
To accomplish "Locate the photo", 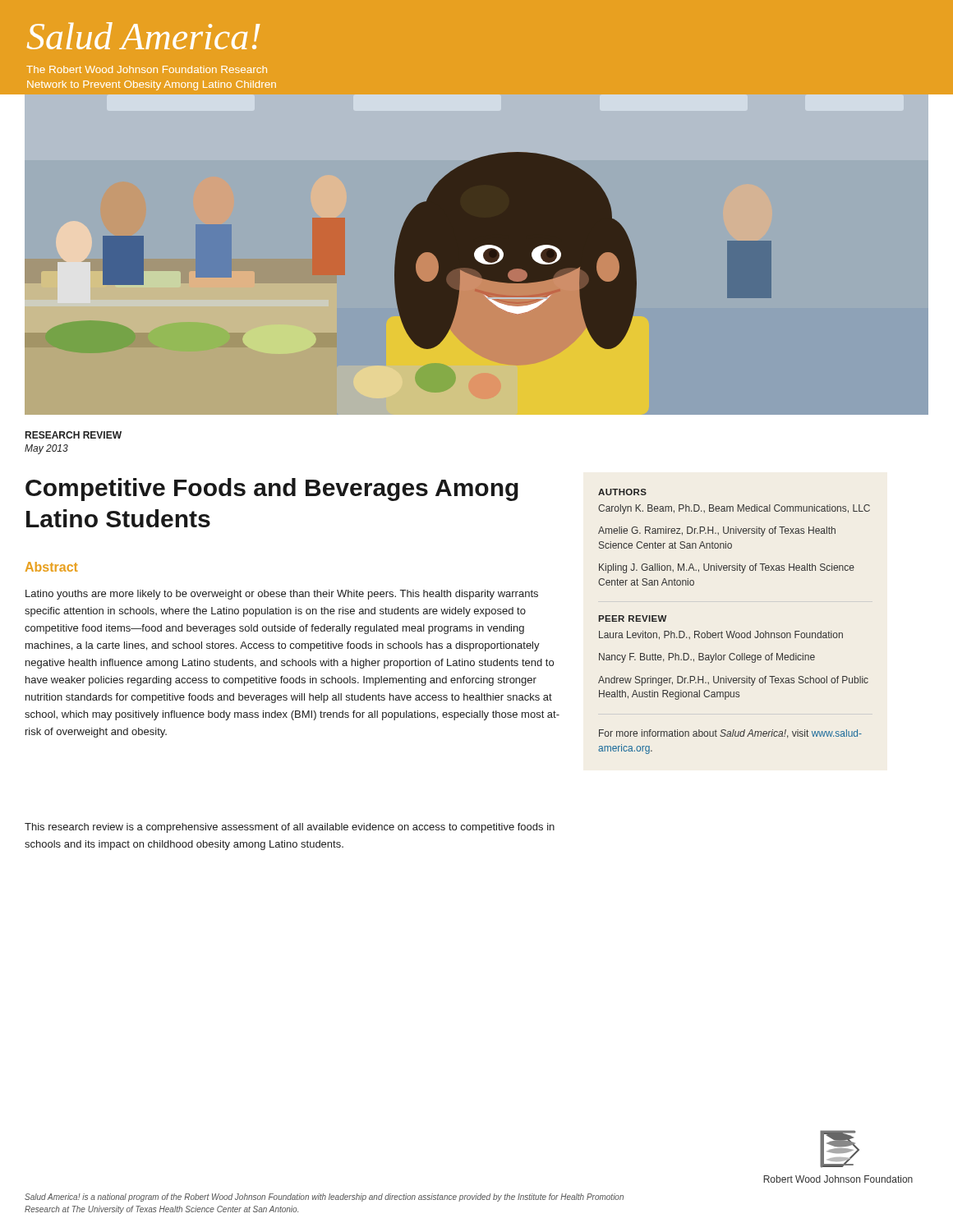I will click(x=476, y=255).
